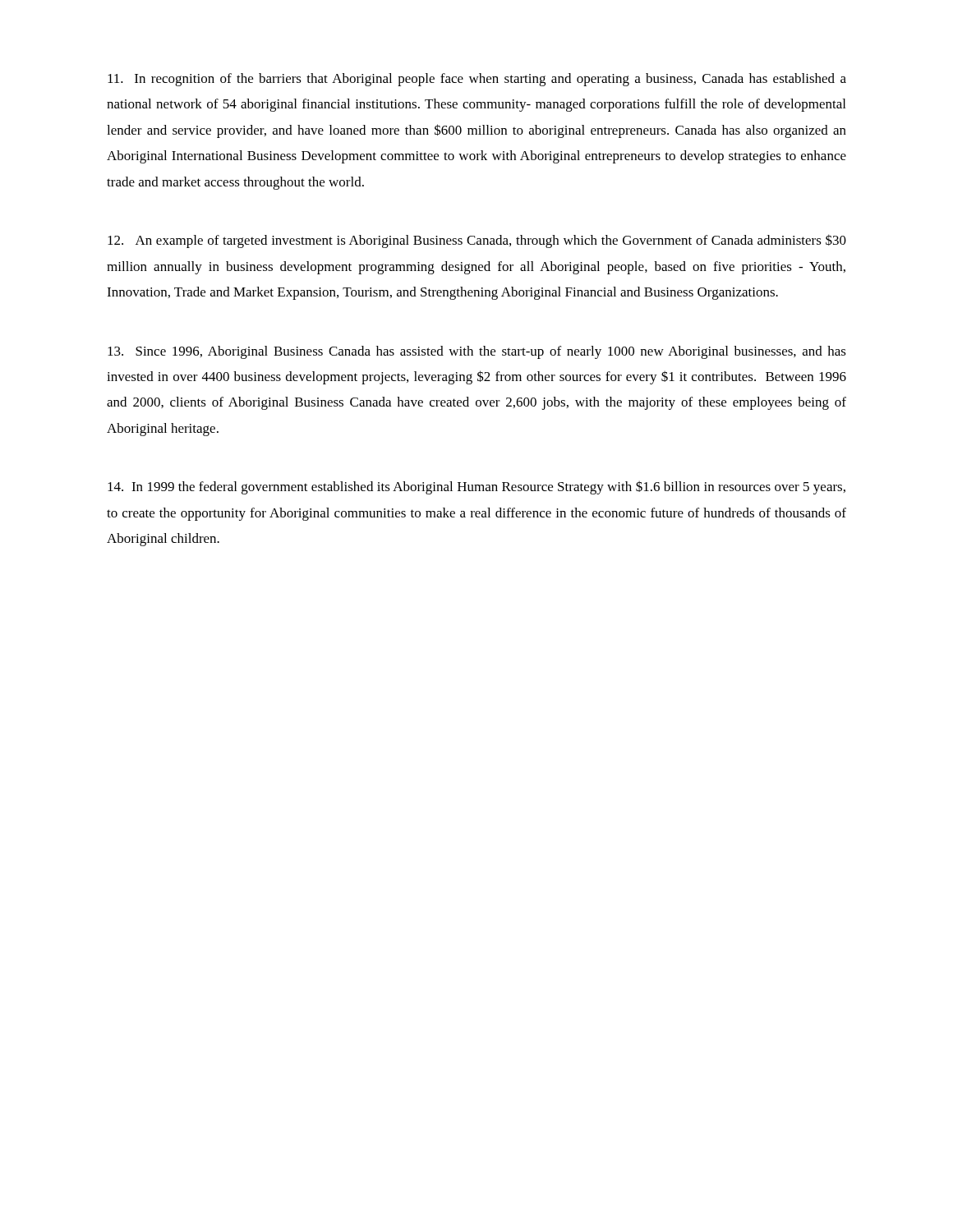Select the text block starting "An example of targeted investment is Aboriginal Business"
Image resolution: width=953 pixels, height=1232 pixels.
point(476,266)
